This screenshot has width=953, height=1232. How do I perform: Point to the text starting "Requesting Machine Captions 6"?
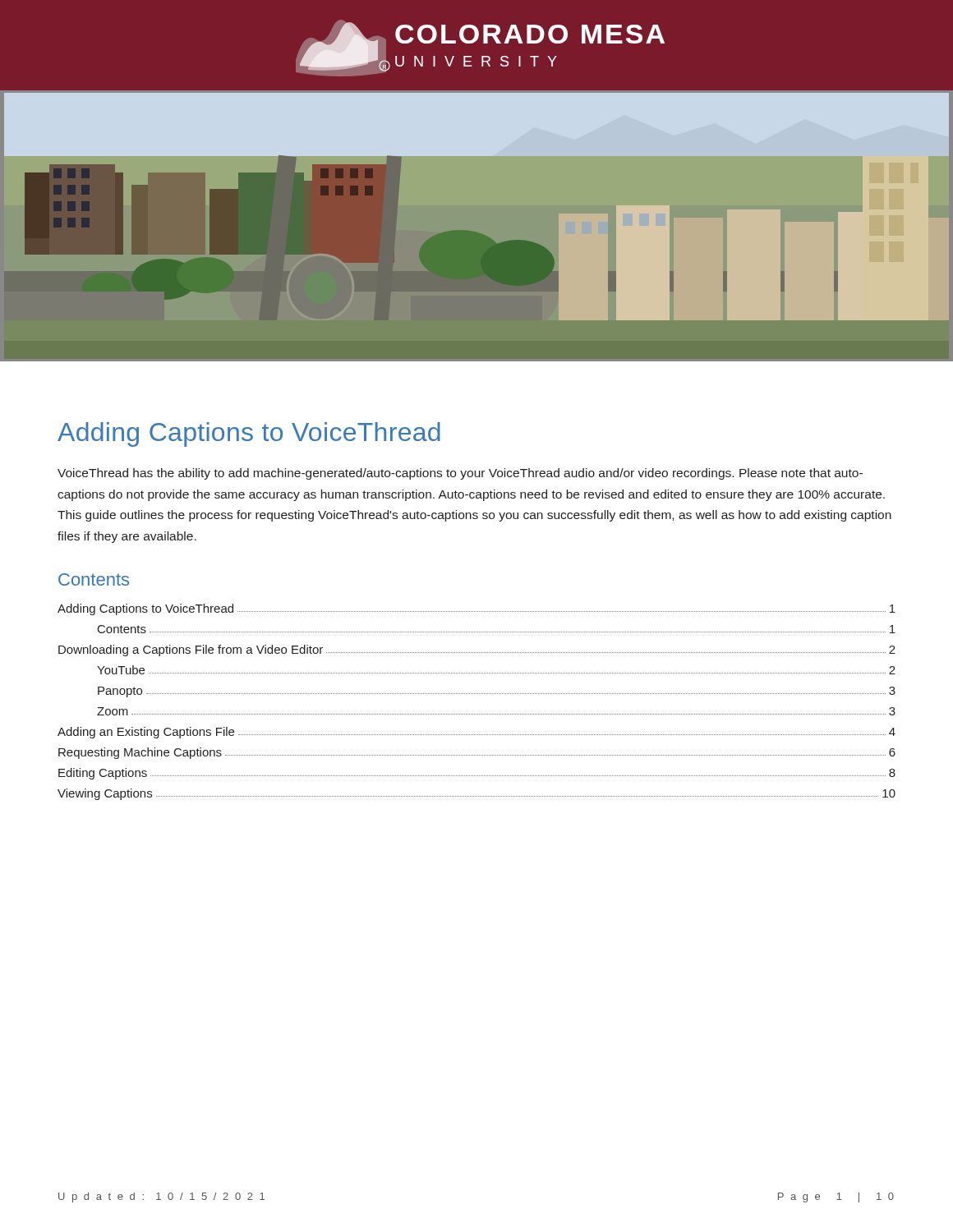(476, 751)
